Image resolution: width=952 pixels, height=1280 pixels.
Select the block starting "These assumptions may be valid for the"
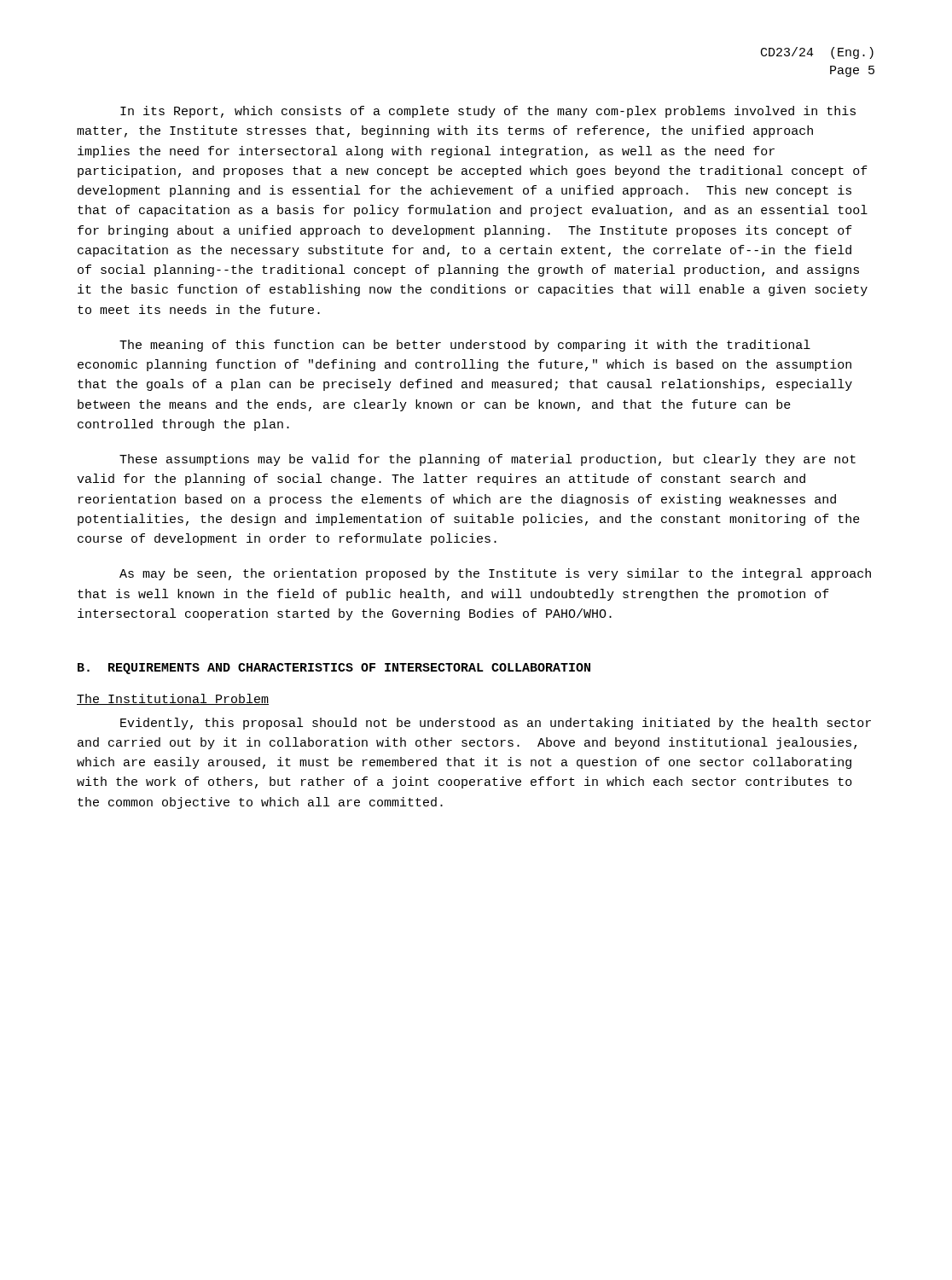[x=468, y=500]
